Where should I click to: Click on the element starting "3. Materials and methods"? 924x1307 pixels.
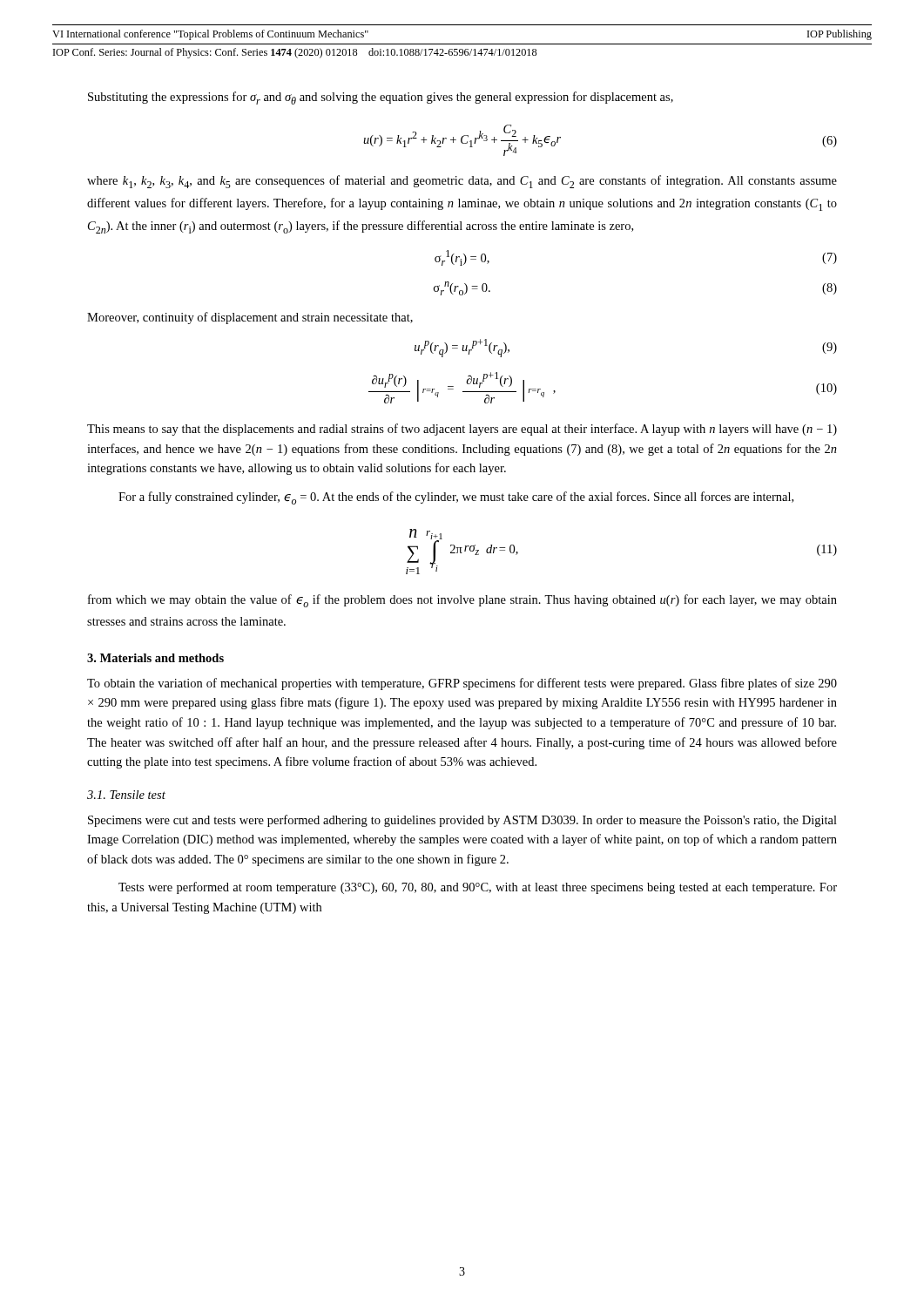156,658
